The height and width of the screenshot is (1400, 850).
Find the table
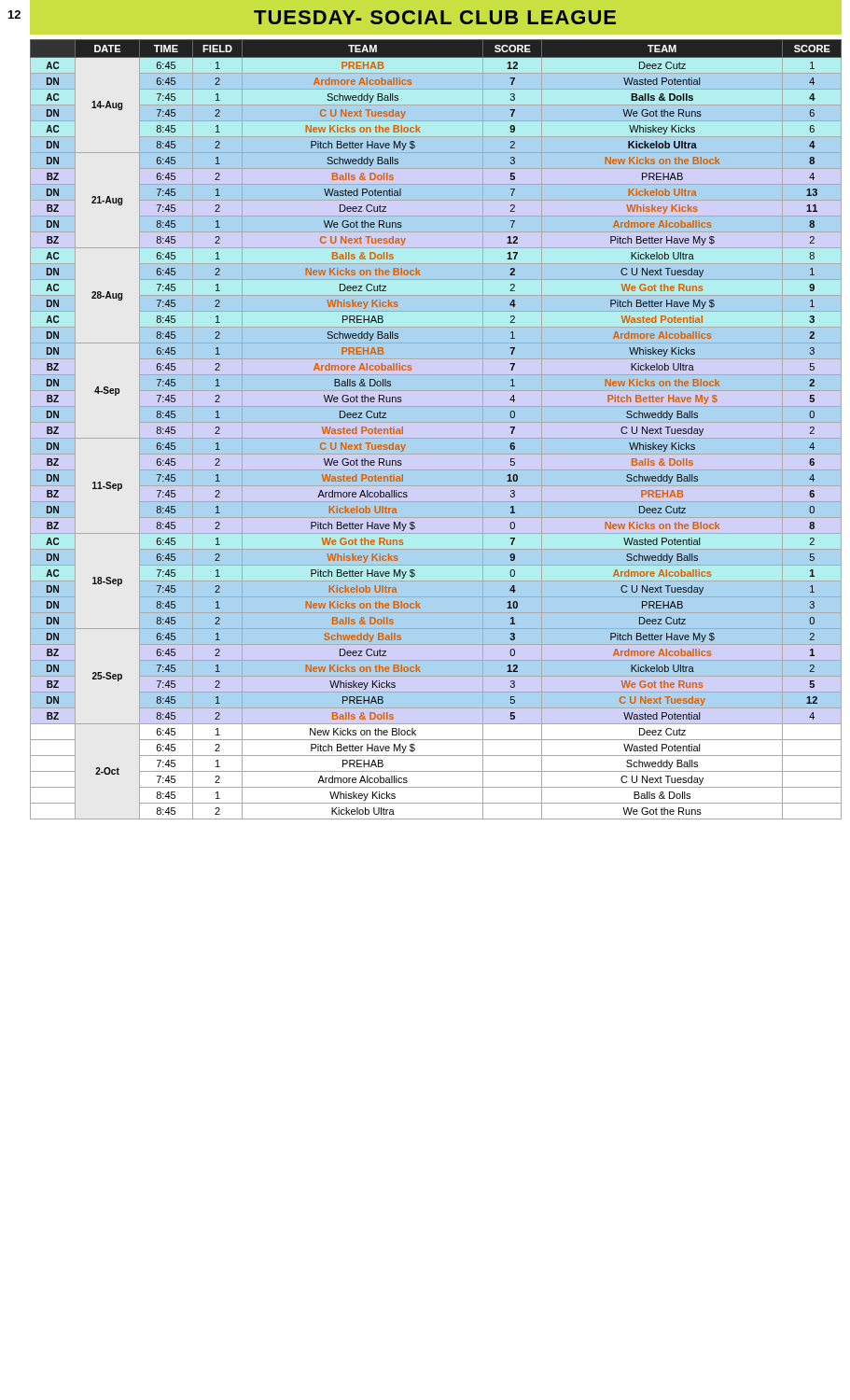point(436,429)
